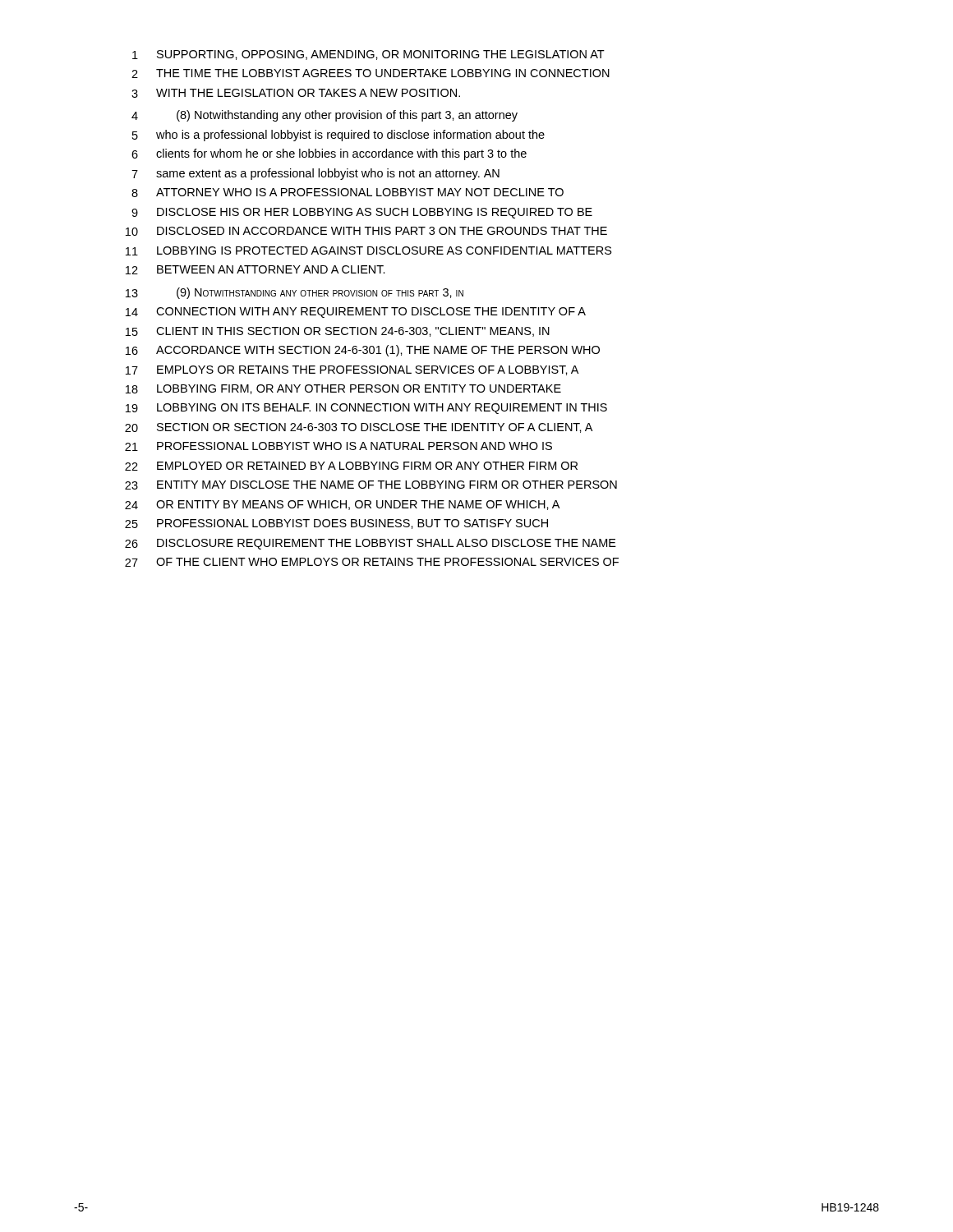The width and height of the screenshot is (953, 1232).
Task: Select the text block that says "10 DISCLOSED IN ACCORDANCE WITH THIS"
Action: coord(493,232)
